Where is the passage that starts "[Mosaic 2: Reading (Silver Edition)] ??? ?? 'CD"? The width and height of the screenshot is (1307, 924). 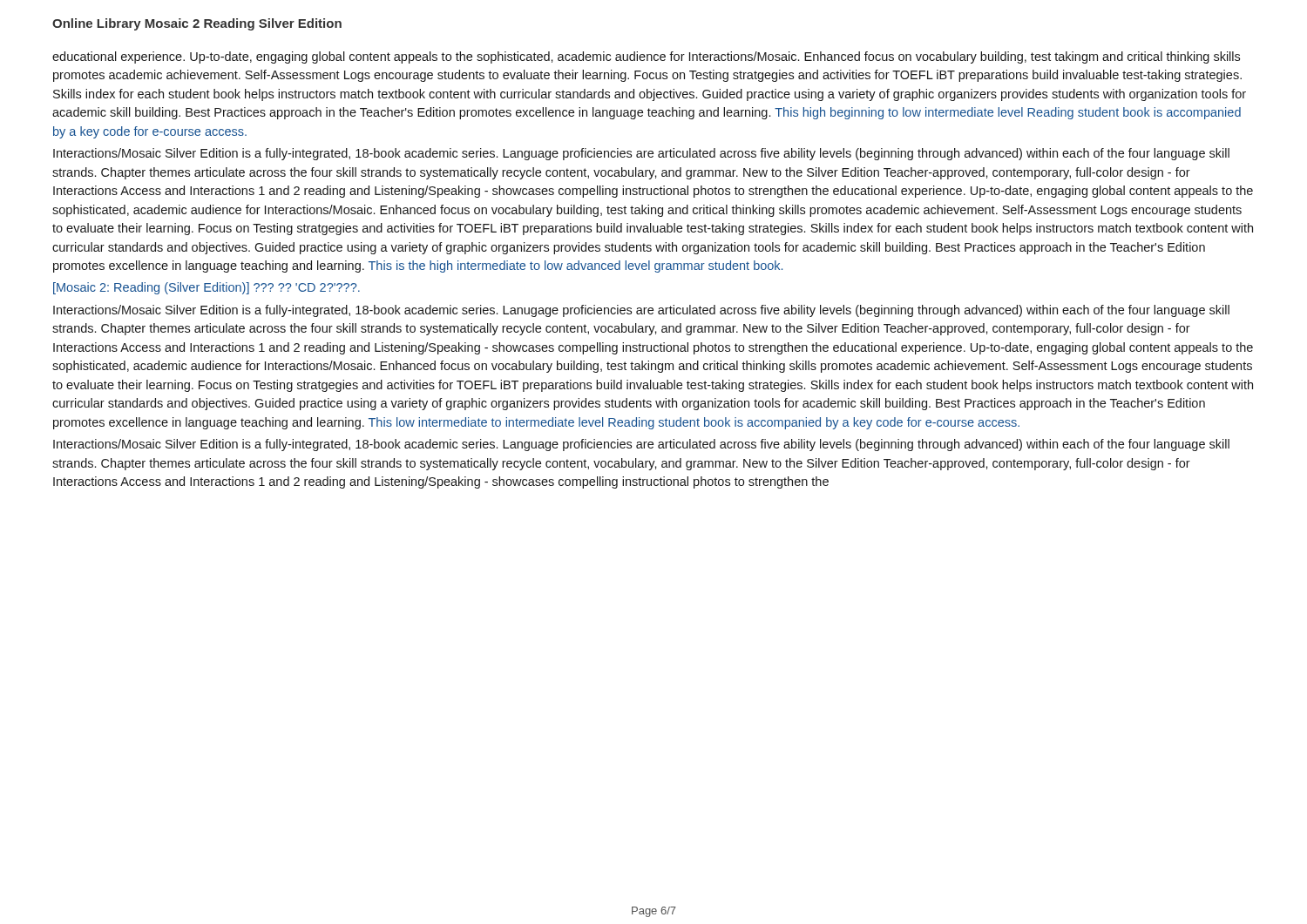[x=206, y=288]
